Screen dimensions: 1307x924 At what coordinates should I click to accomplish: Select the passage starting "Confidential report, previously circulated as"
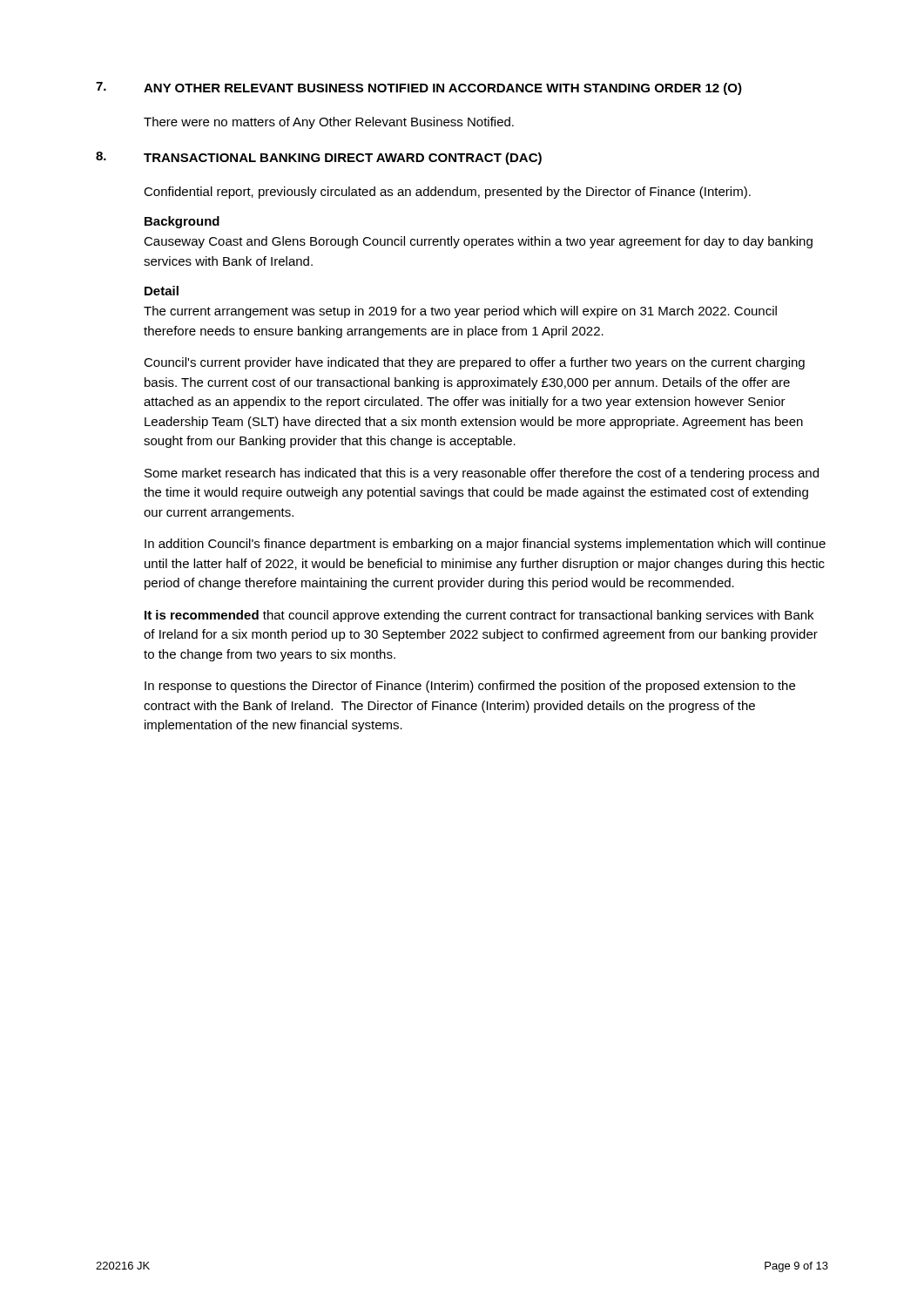448,191
